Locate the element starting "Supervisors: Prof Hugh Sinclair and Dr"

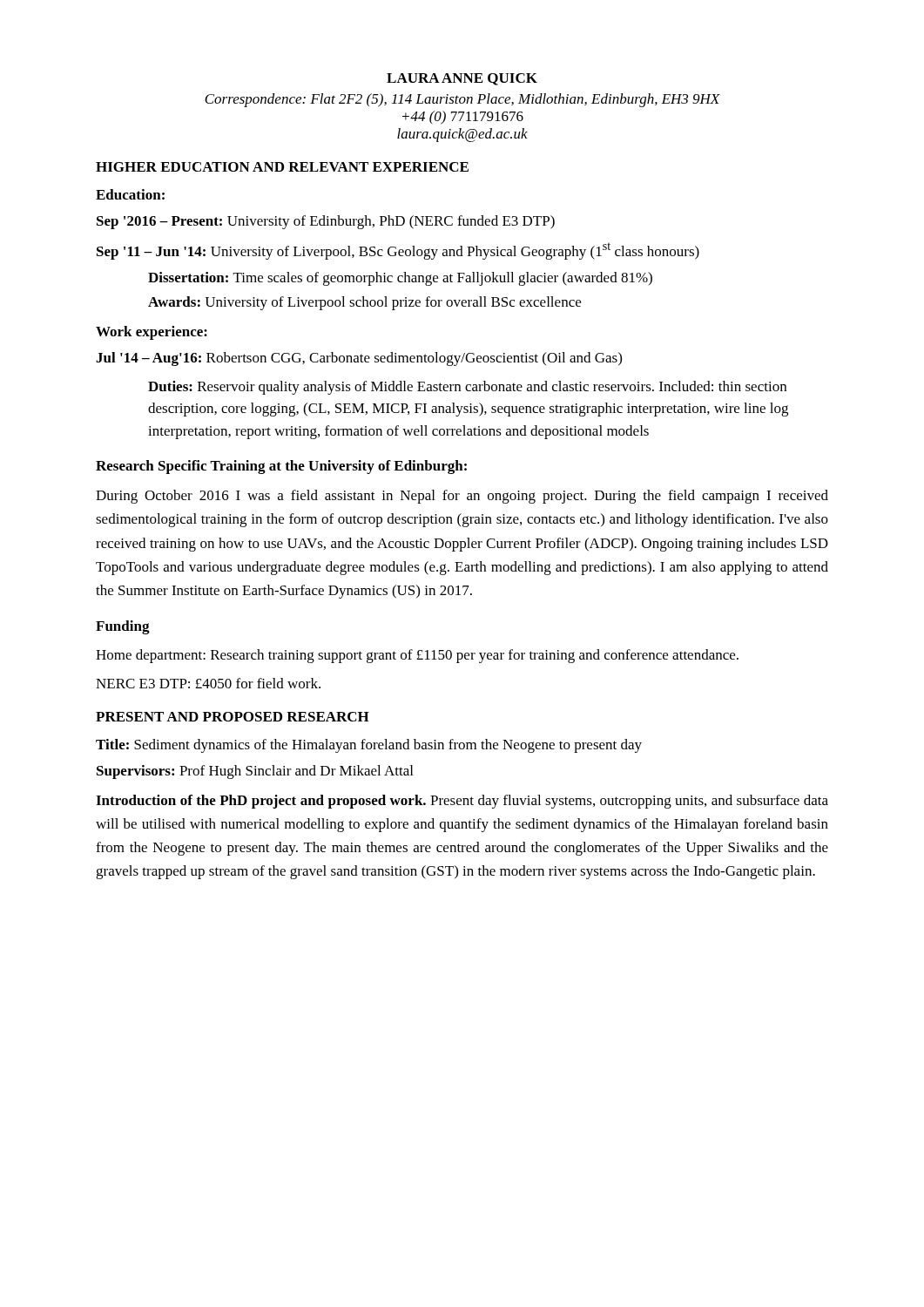click(255, 770)
